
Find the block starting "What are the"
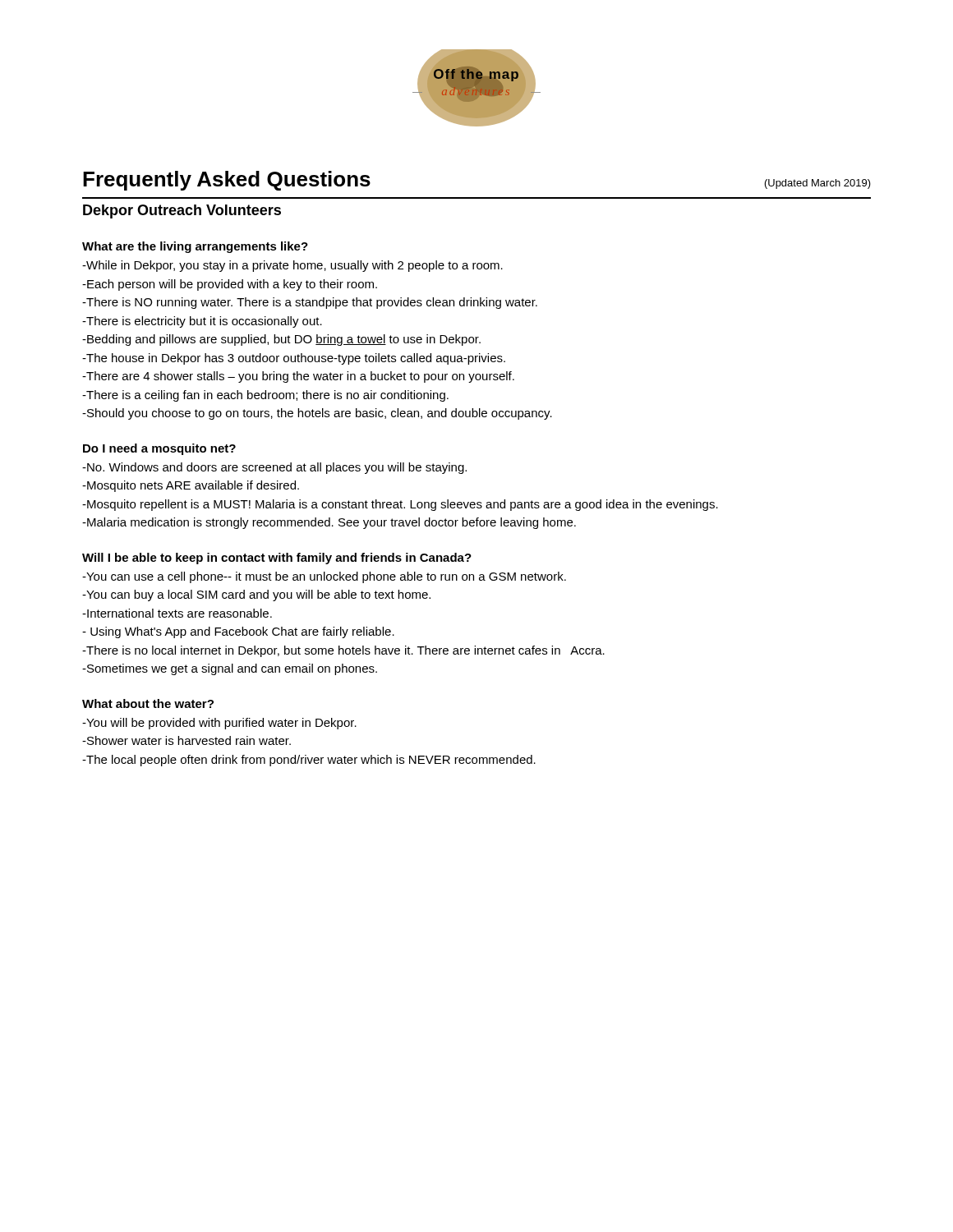[195, 246]
